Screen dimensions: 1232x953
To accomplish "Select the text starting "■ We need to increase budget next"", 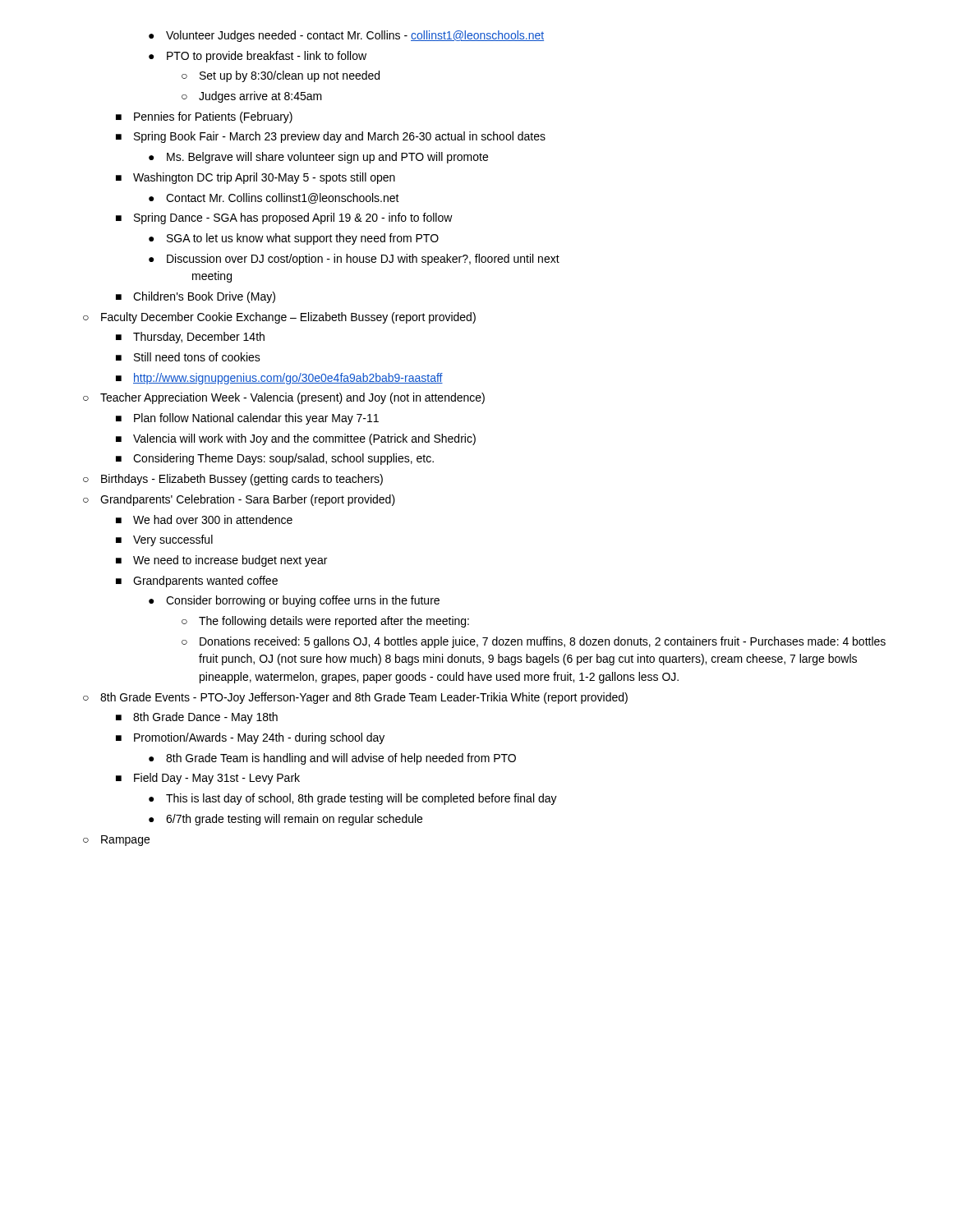I will click(x=221, y=561).
